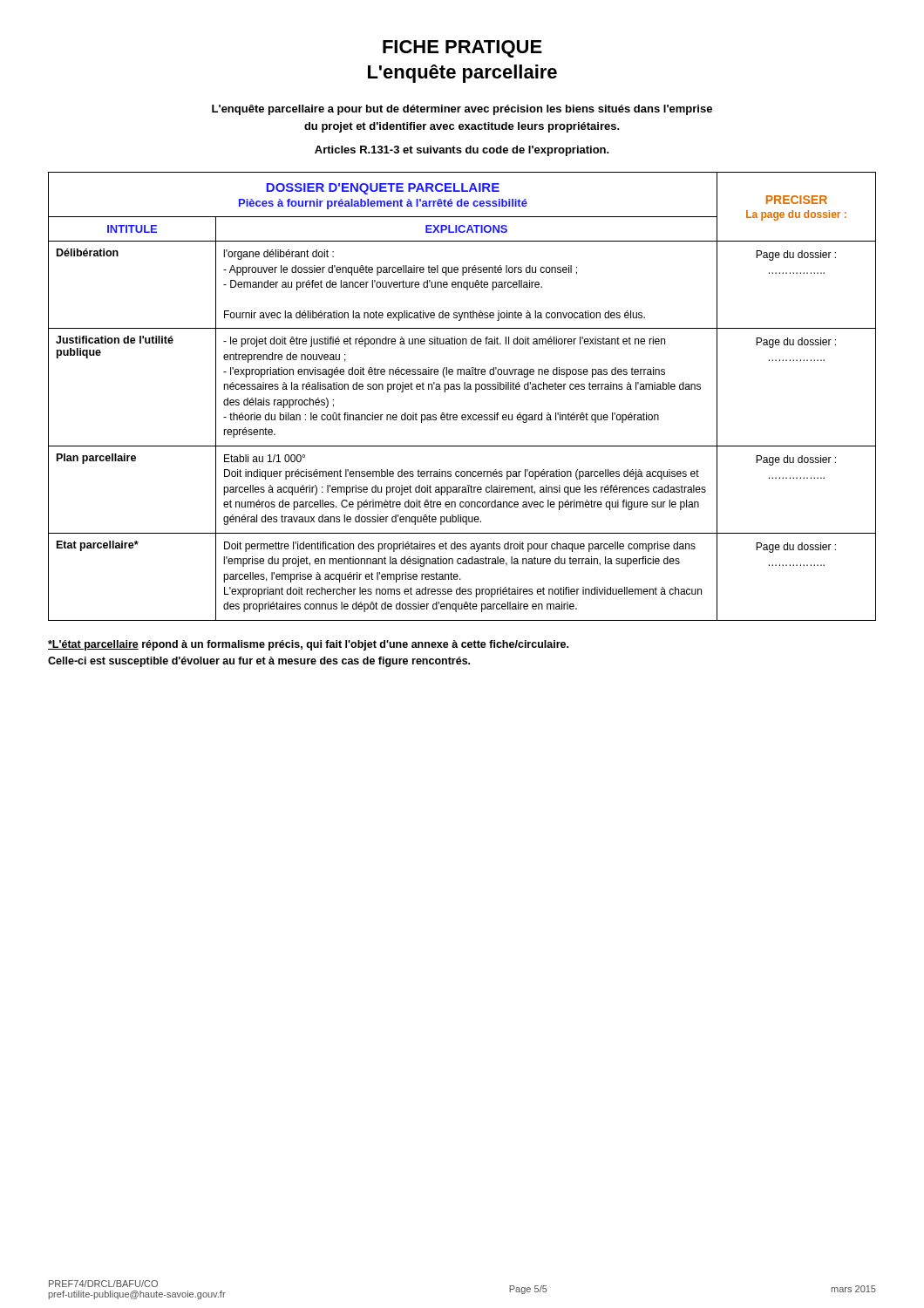Locate the passage starting "Articles R.131-3 et"
This screenshot has width=924, height=1308.
point(462,150)
